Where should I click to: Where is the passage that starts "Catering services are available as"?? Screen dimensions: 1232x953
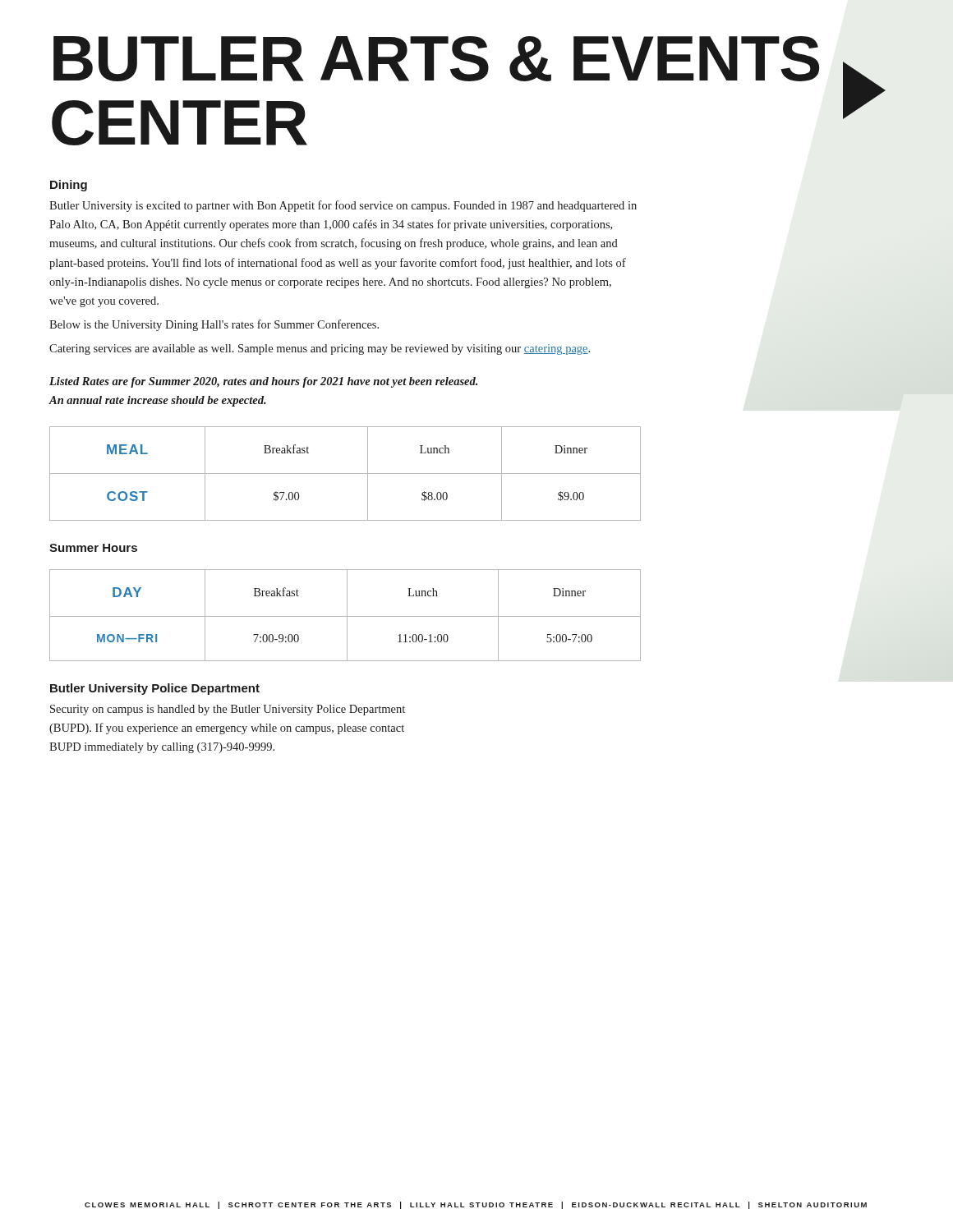coord(320,348)
